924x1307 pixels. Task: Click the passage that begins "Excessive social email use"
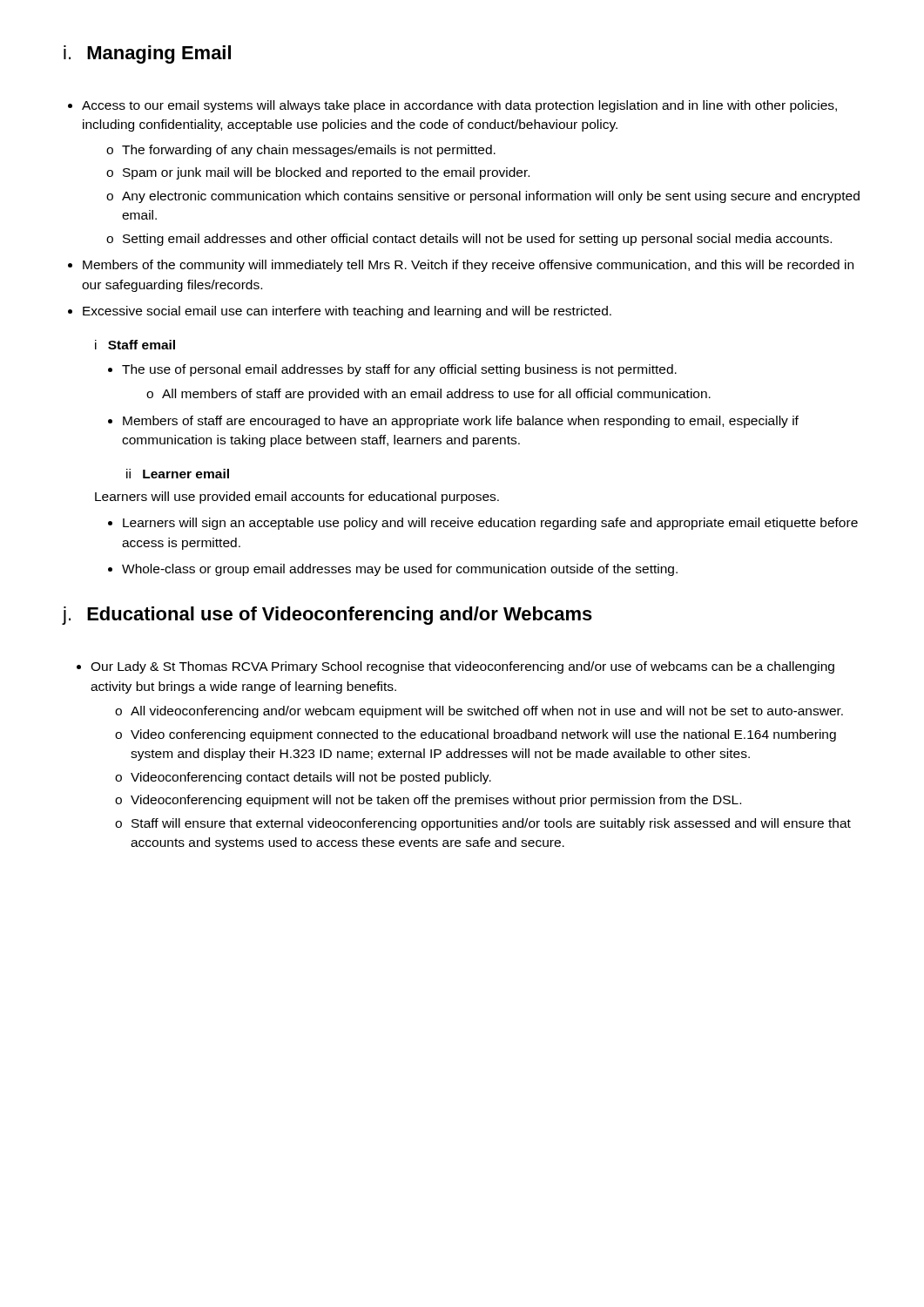(347, 311)
